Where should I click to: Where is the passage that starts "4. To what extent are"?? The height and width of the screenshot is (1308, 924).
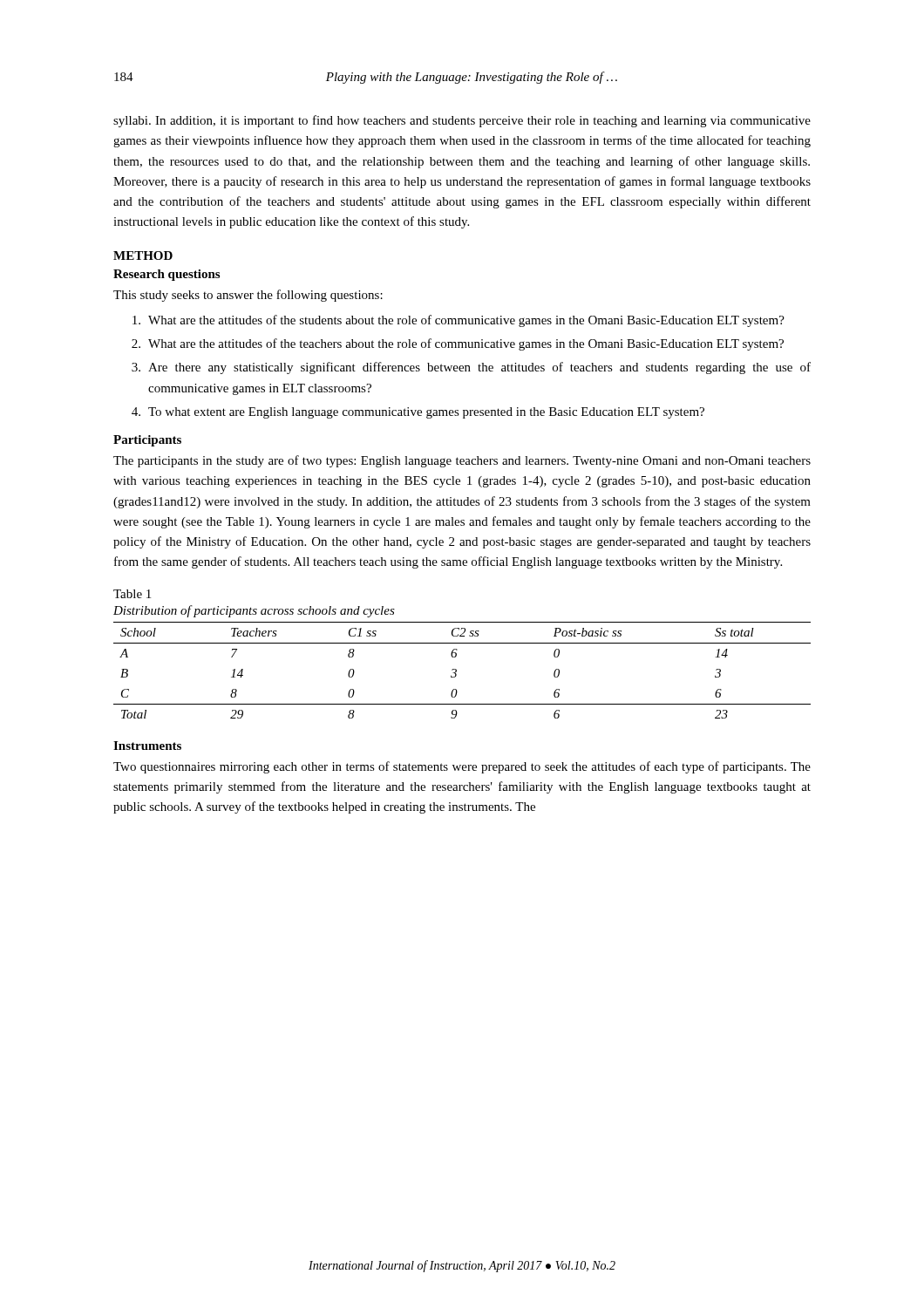[462, 412]
